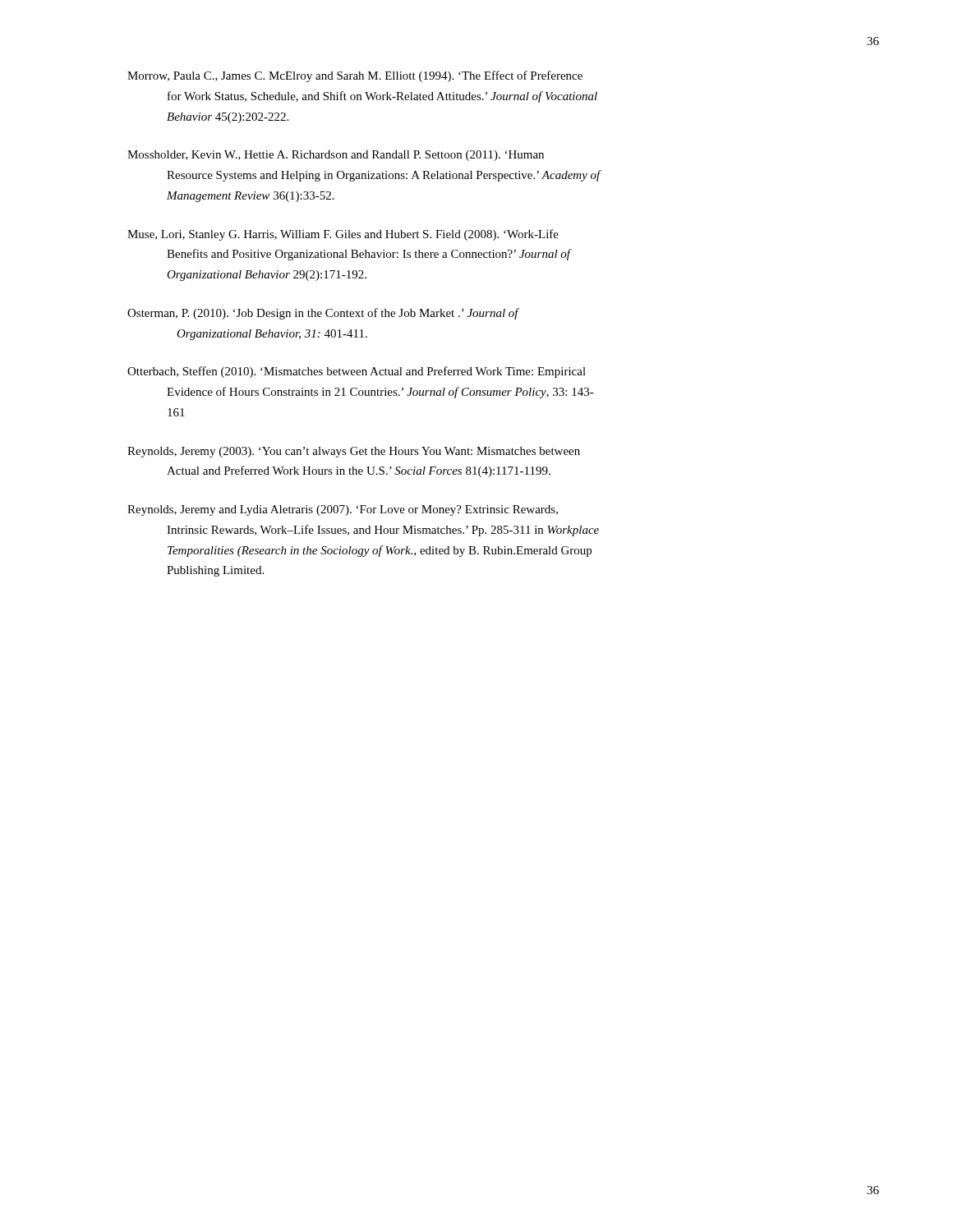Locate the block of text that opens with "Reynolds, Jeremy and Lydia"
The width and height of the screenshot is (953, 1232).
click(503, 540)
